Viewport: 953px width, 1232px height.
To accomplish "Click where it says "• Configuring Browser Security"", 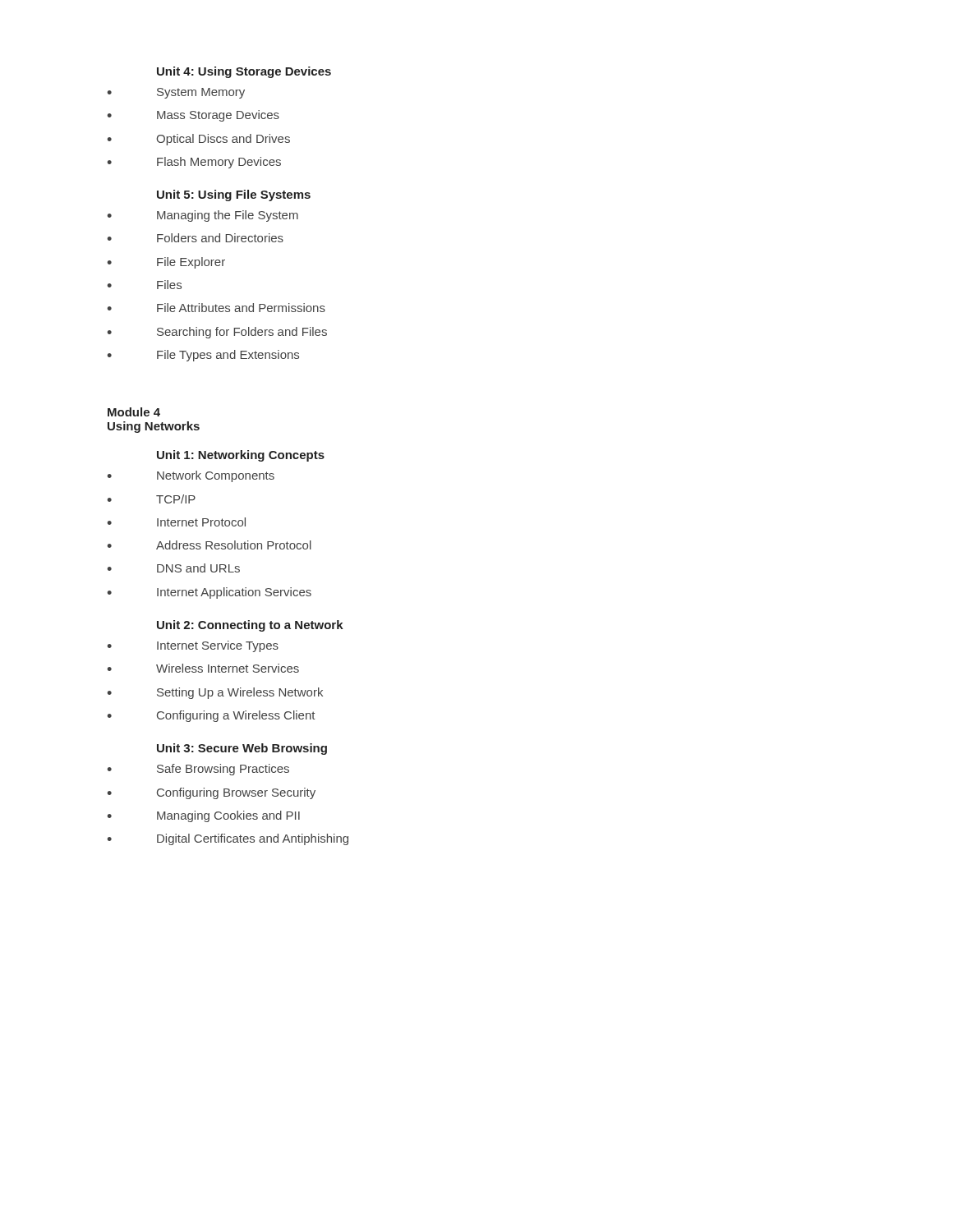I will point(211,793).
